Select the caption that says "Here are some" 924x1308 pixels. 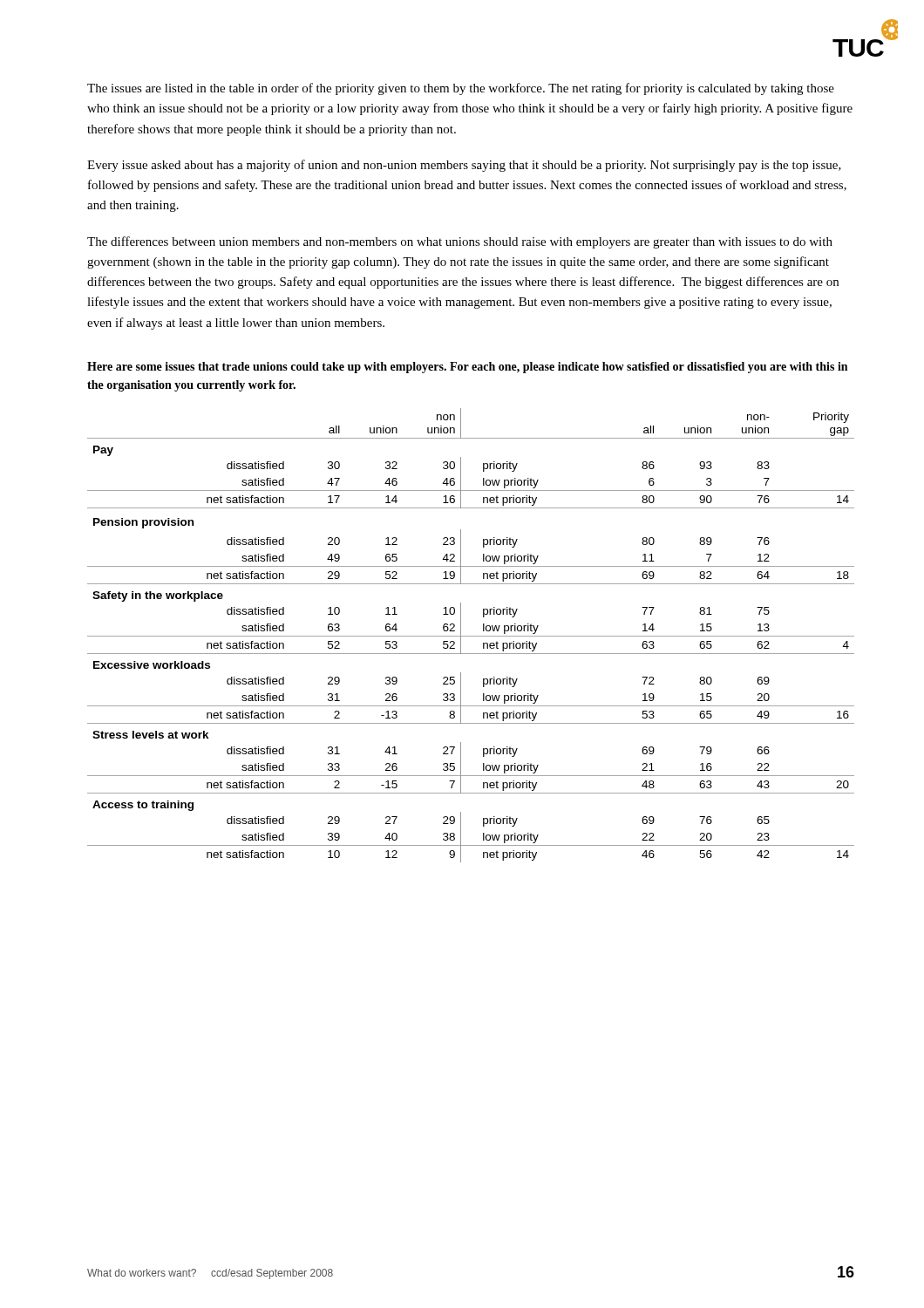click(467, 376)
